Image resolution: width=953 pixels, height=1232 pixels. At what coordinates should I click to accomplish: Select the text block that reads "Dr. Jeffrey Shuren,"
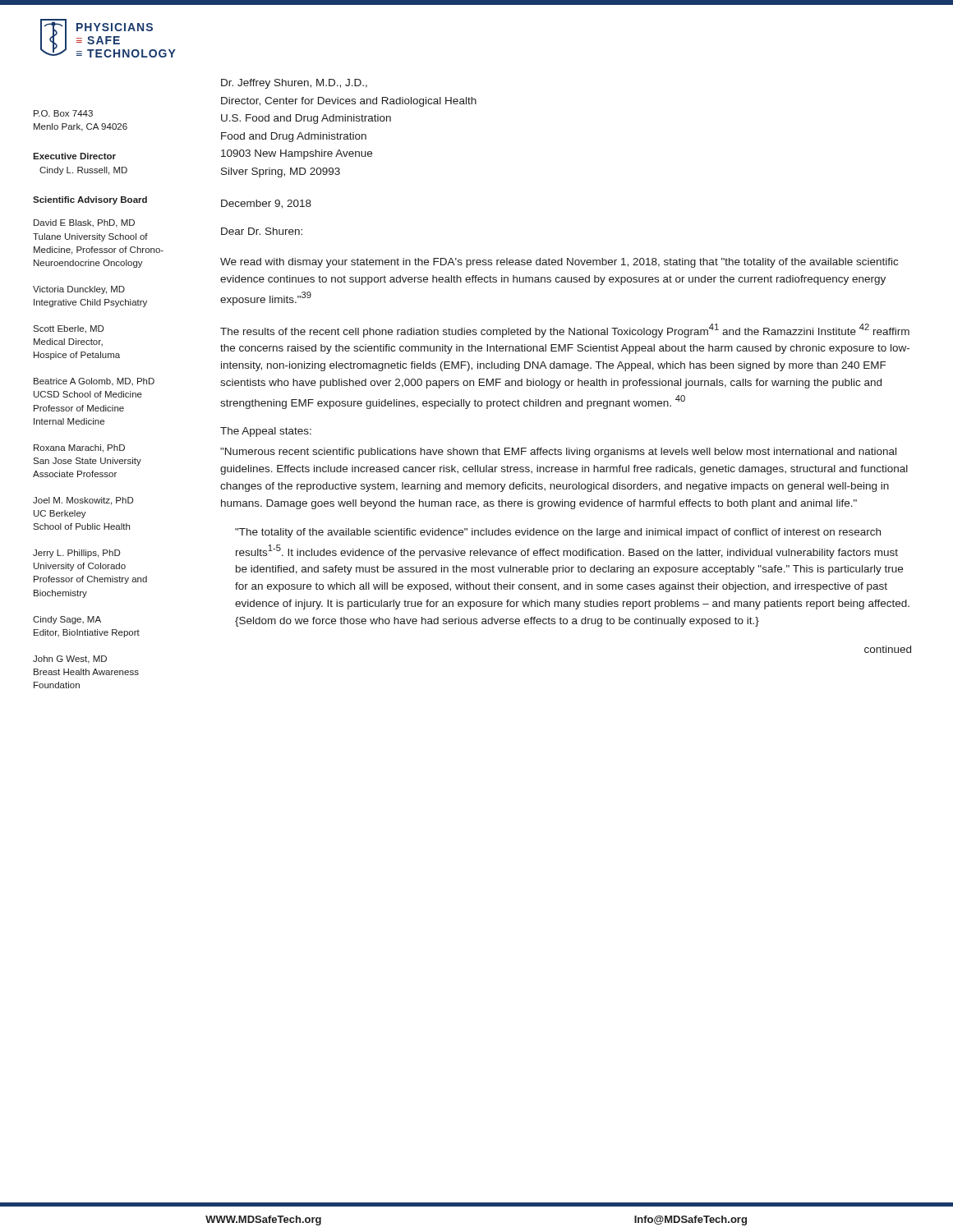click(x=348, y=127)
